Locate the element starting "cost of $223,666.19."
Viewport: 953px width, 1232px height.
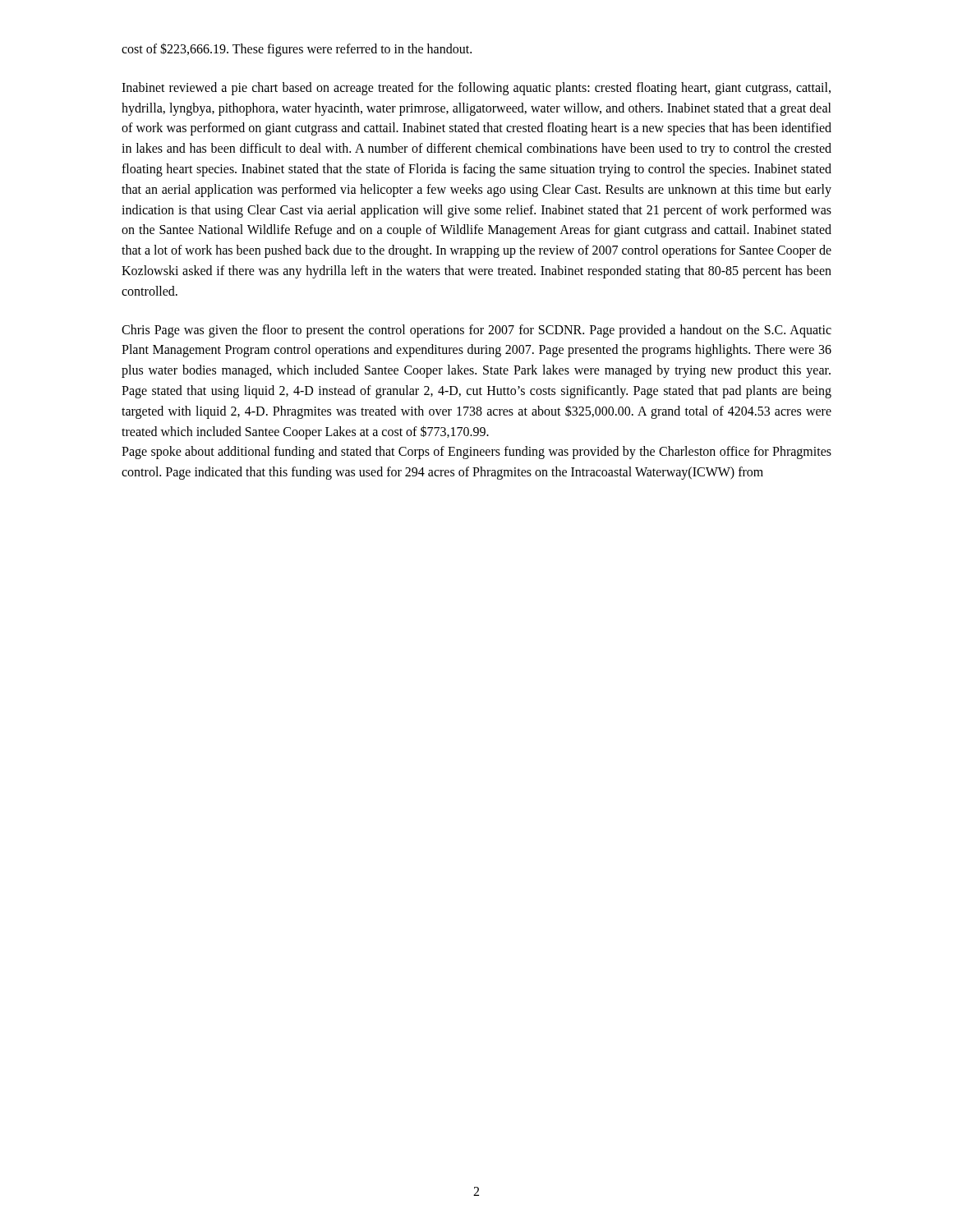(x=297, y=49)
